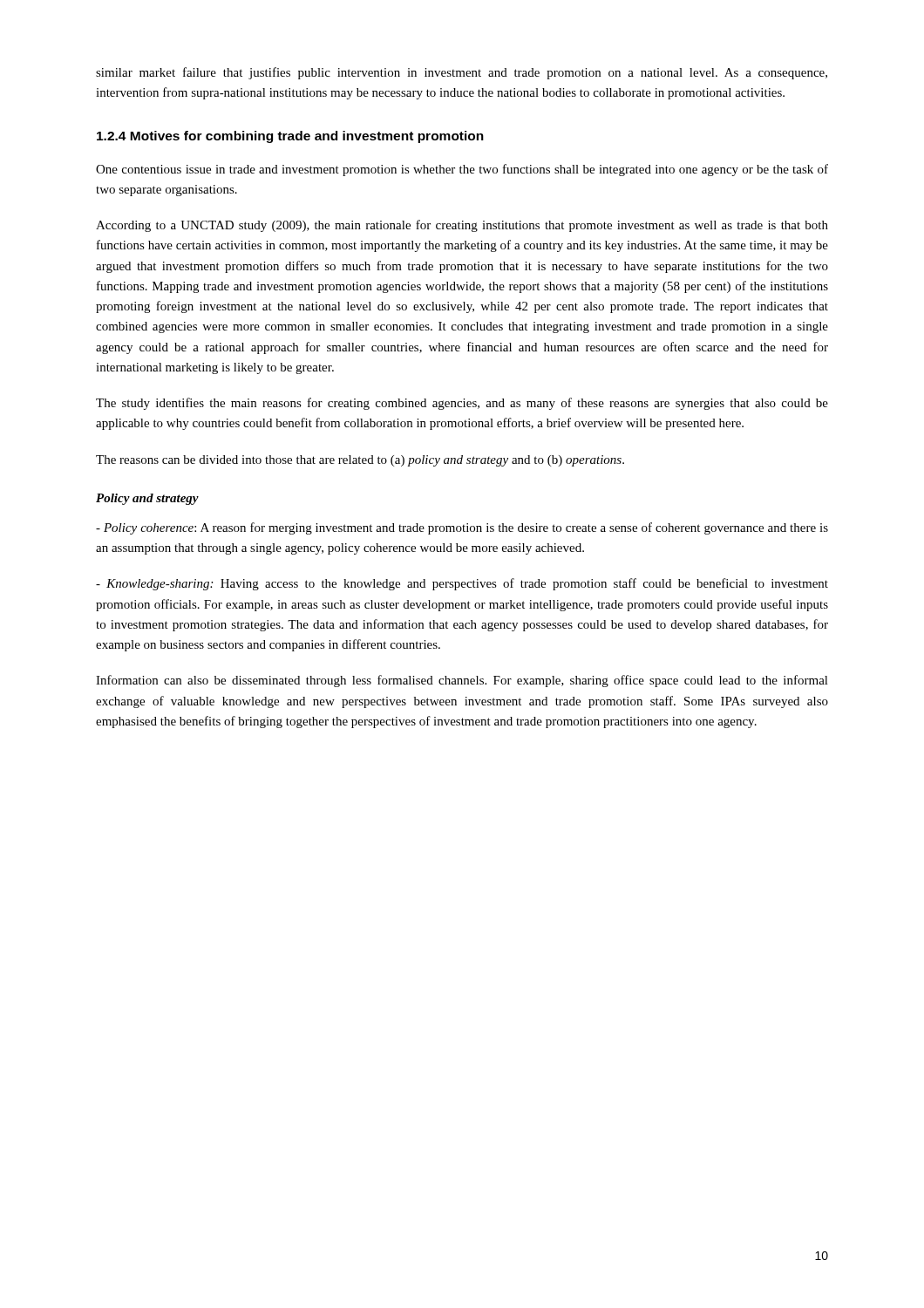The width and height of the screenshot is (924, 1308).
Task: Click on the text block containing "Information can also be disseminated through less"
Action: (462, 701)
